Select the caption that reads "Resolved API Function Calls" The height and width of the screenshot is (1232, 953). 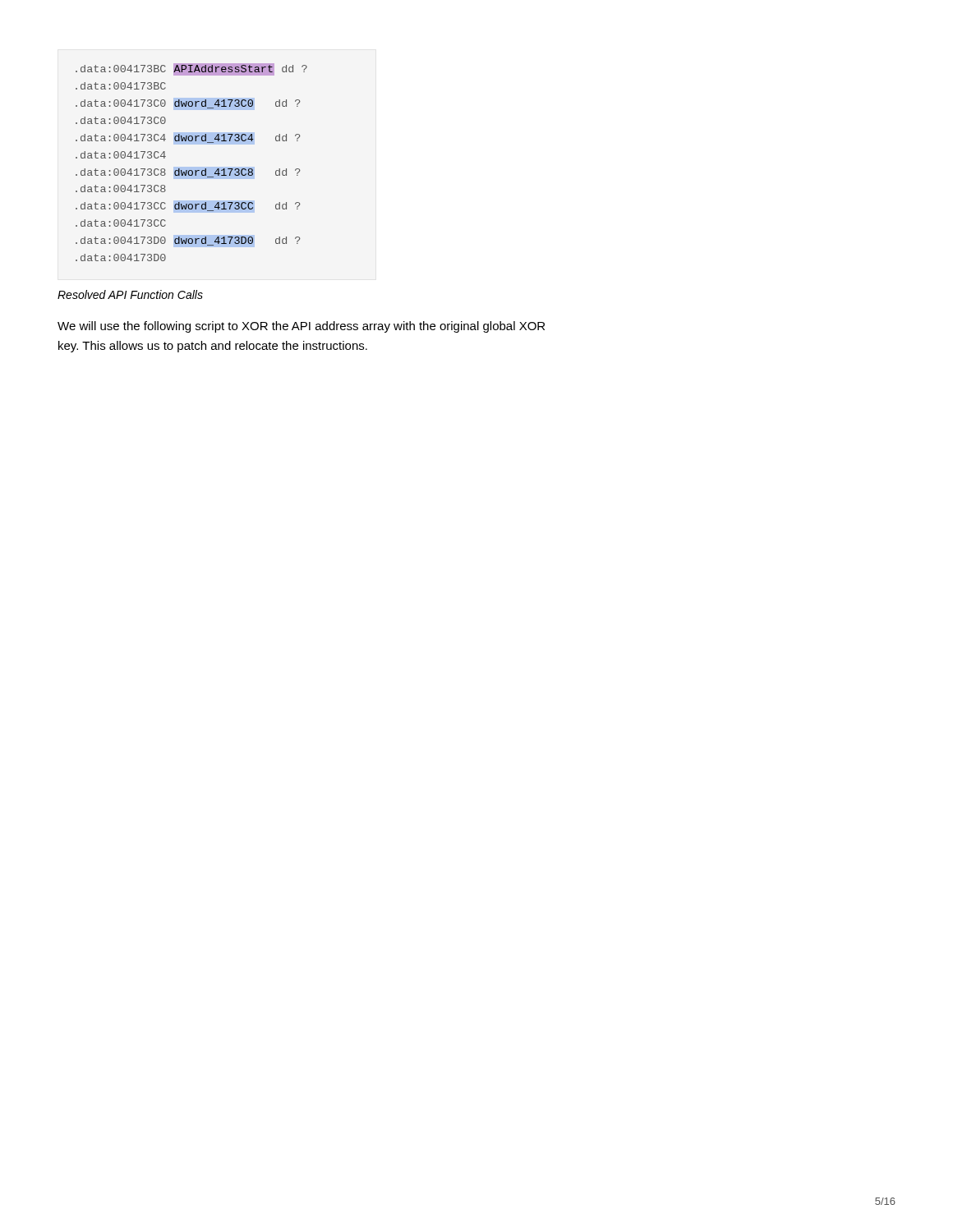coord(130,295)
